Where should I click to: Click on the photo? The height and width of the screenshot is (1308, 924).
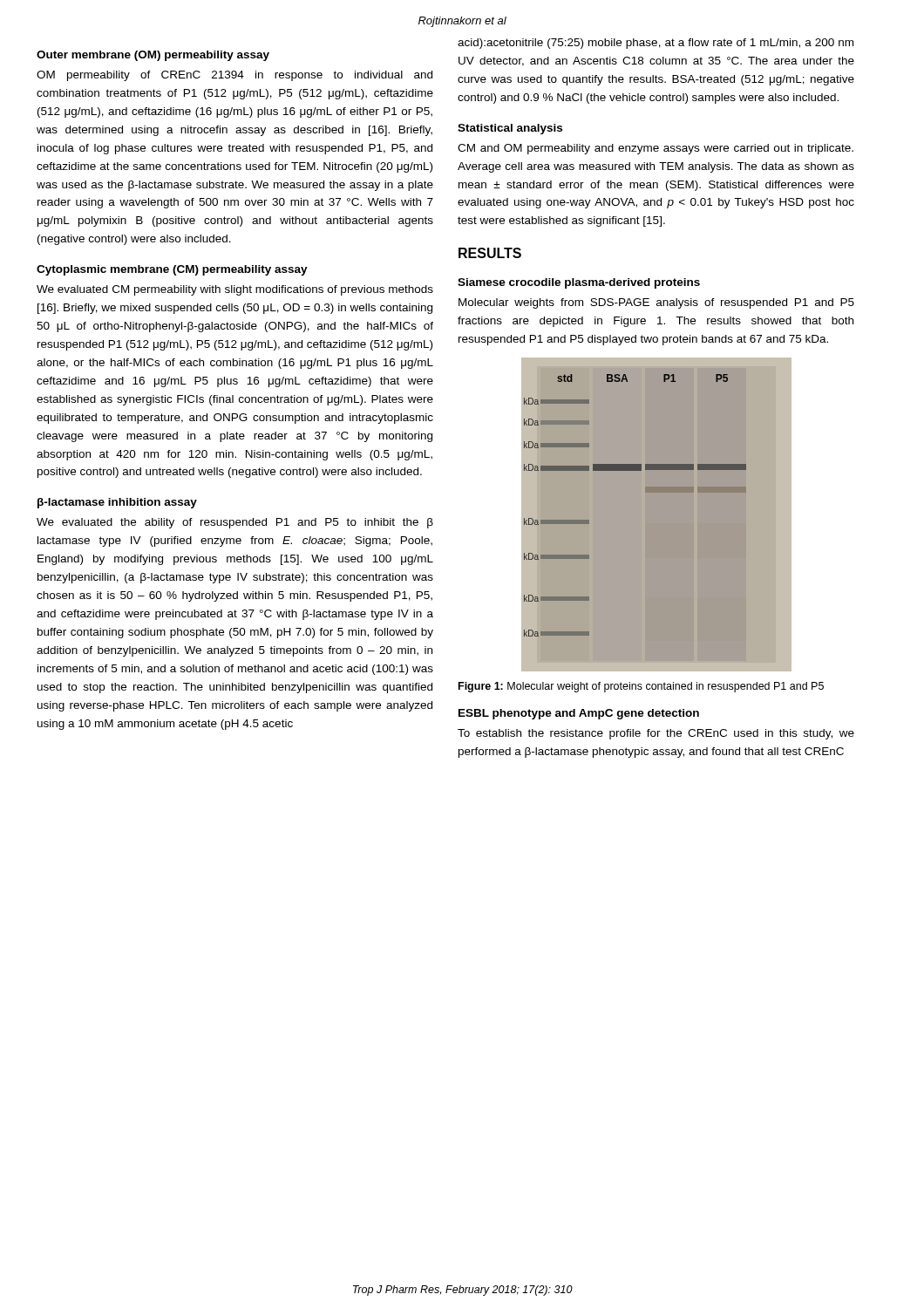pos(656,516)
